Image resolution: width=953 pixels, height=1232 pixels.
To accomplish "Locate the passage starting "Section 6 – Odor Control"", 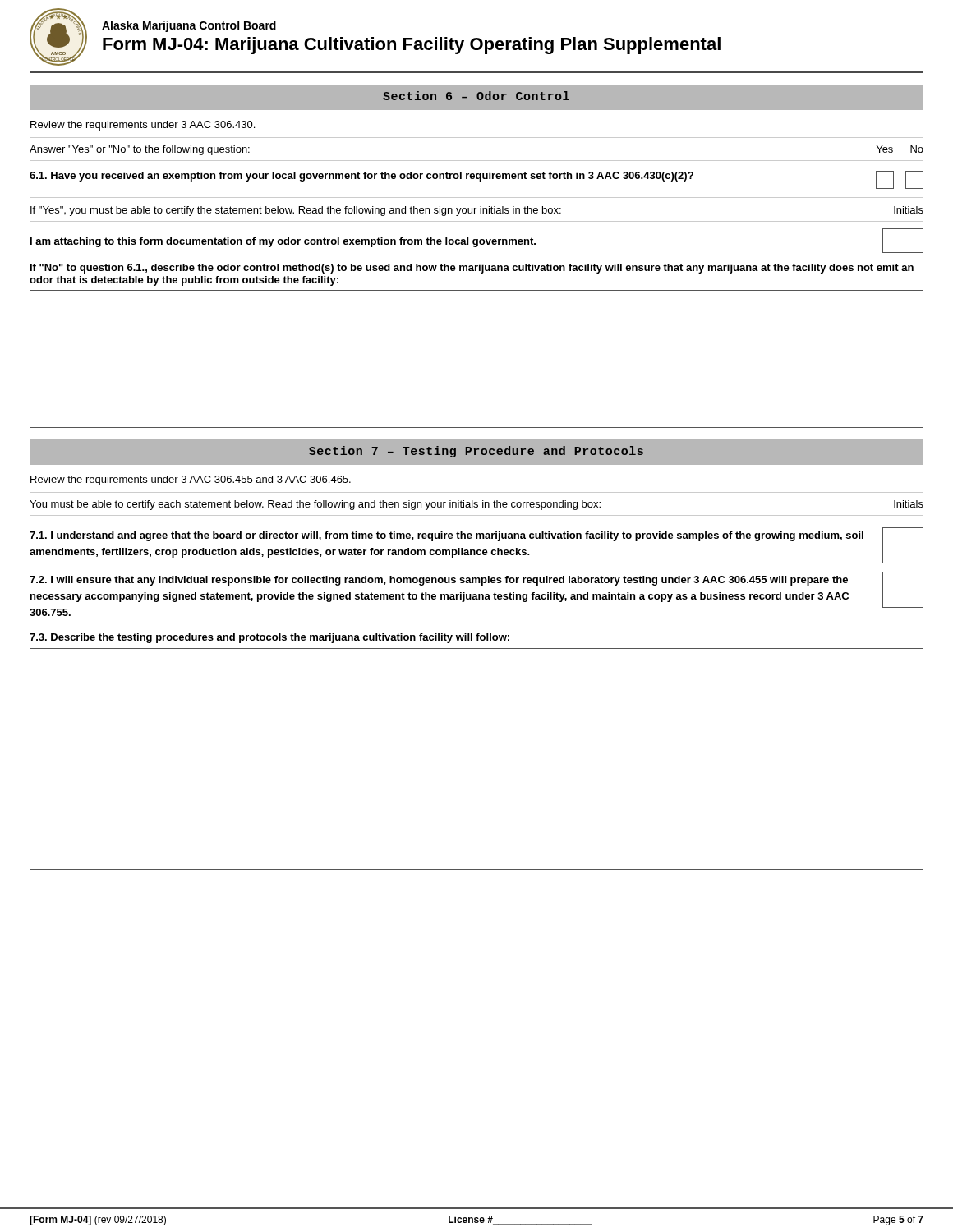I will tap(476, 97).
